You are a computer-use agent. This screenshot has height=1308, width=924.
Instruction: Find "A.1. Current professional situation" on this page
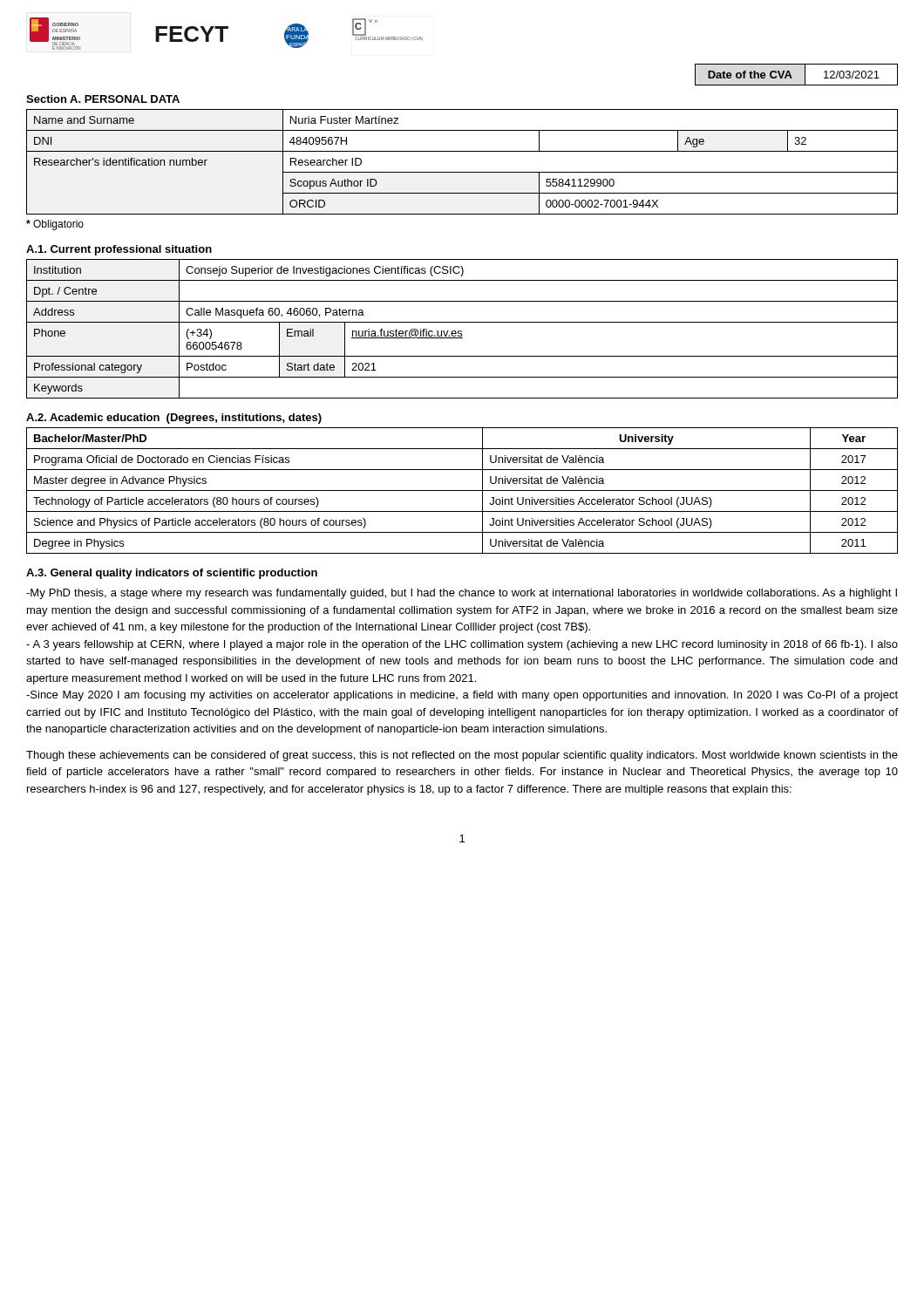(x=119, y=249)
